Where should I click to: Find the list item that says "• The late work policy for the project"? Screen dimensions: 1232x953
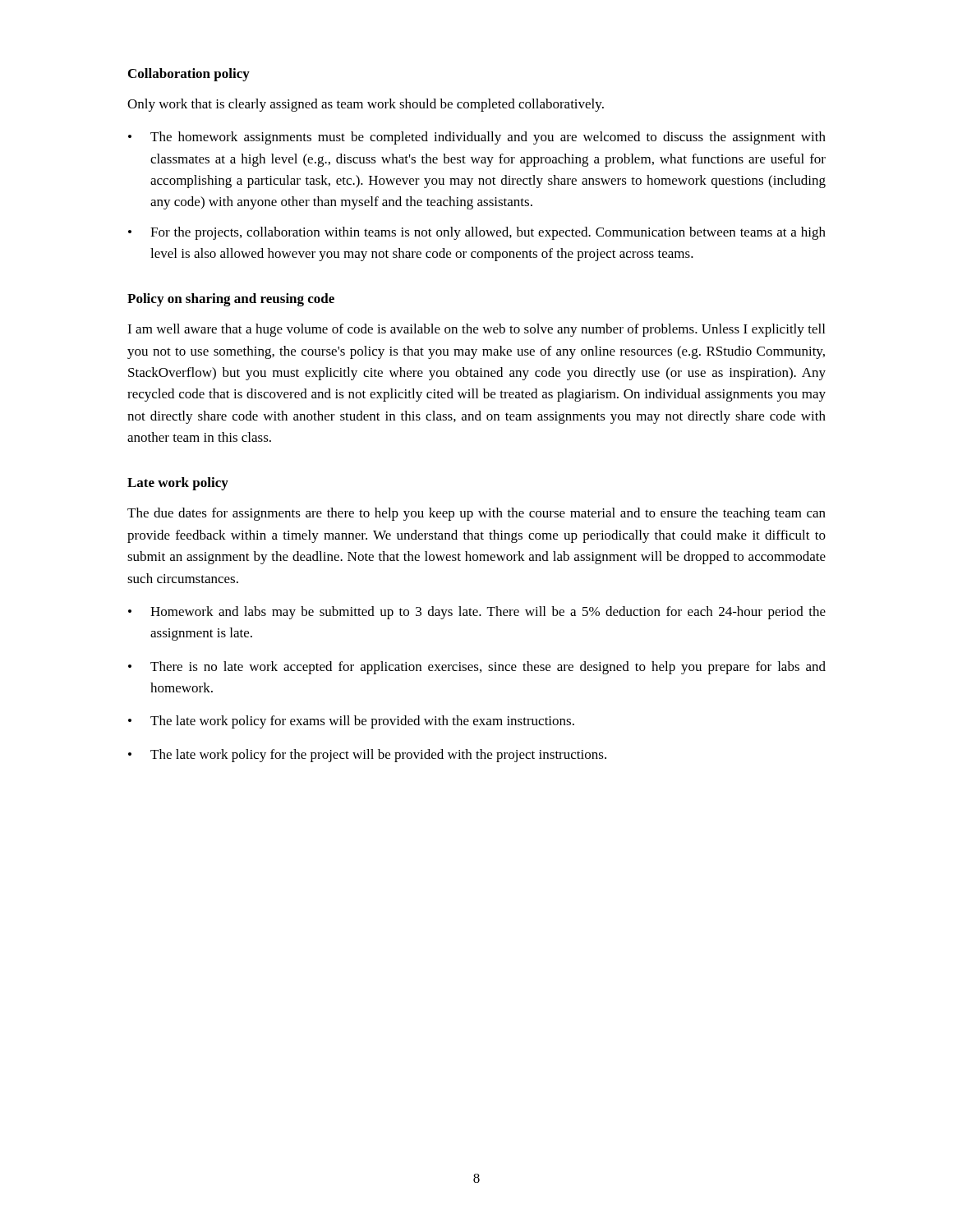476,755
